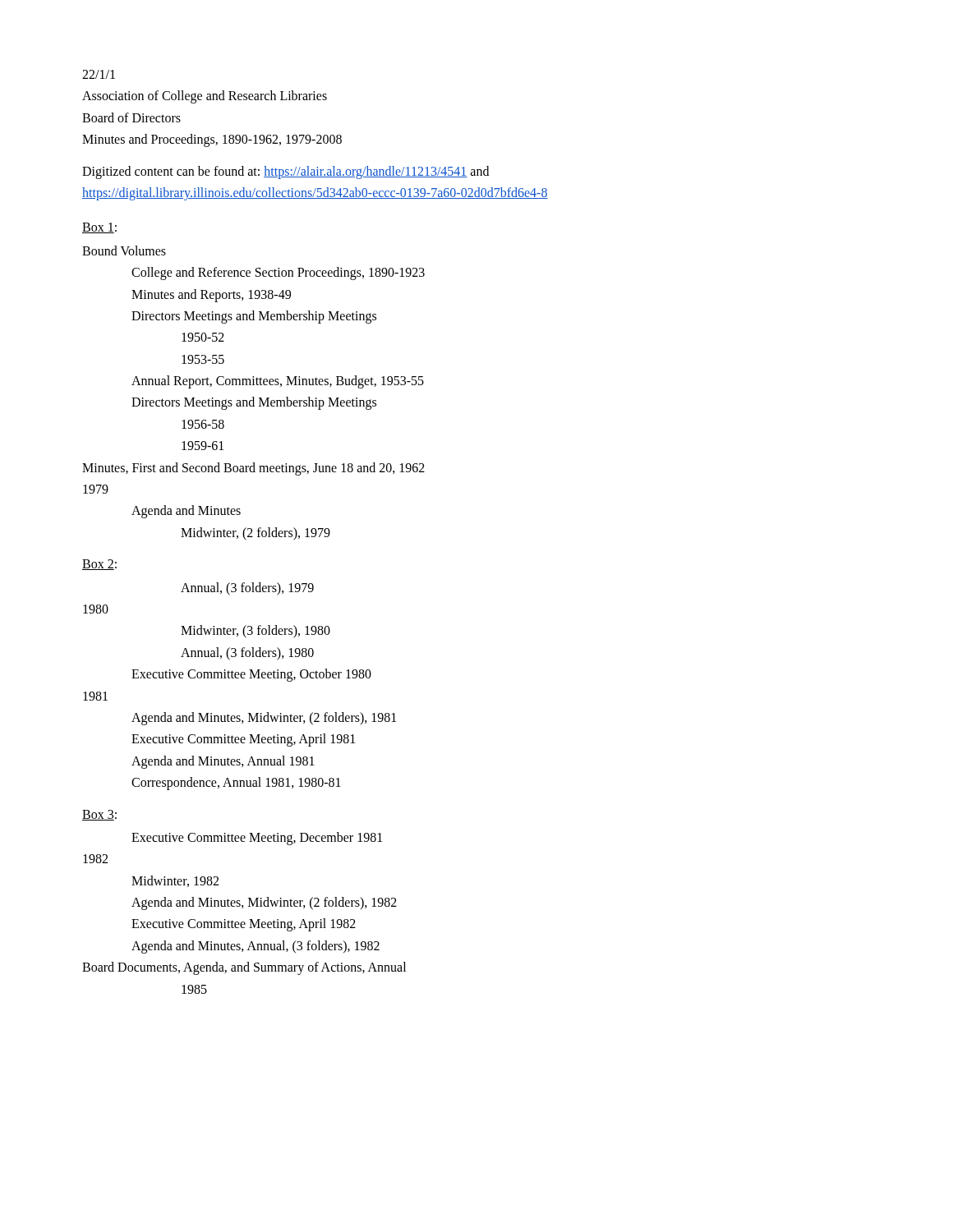This screenshot has height=1232, width=953.
Task: Select the text block that says "Digitized content can"
Action: [x=476, y=182]
